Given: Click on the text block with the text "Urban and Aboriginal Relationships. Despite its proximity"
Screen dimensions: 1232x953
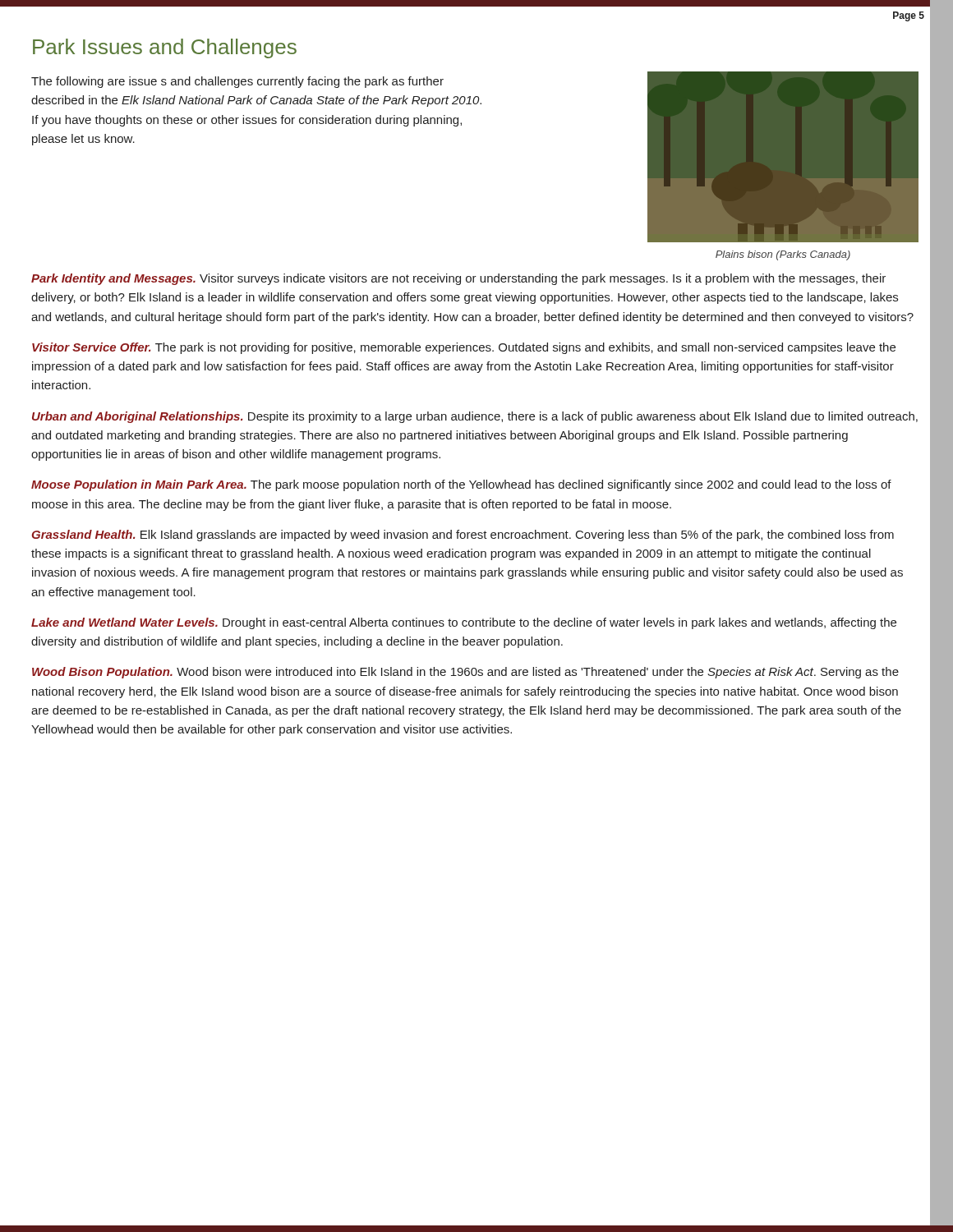Looking at the screenshot, I should [x=475, y=435].
